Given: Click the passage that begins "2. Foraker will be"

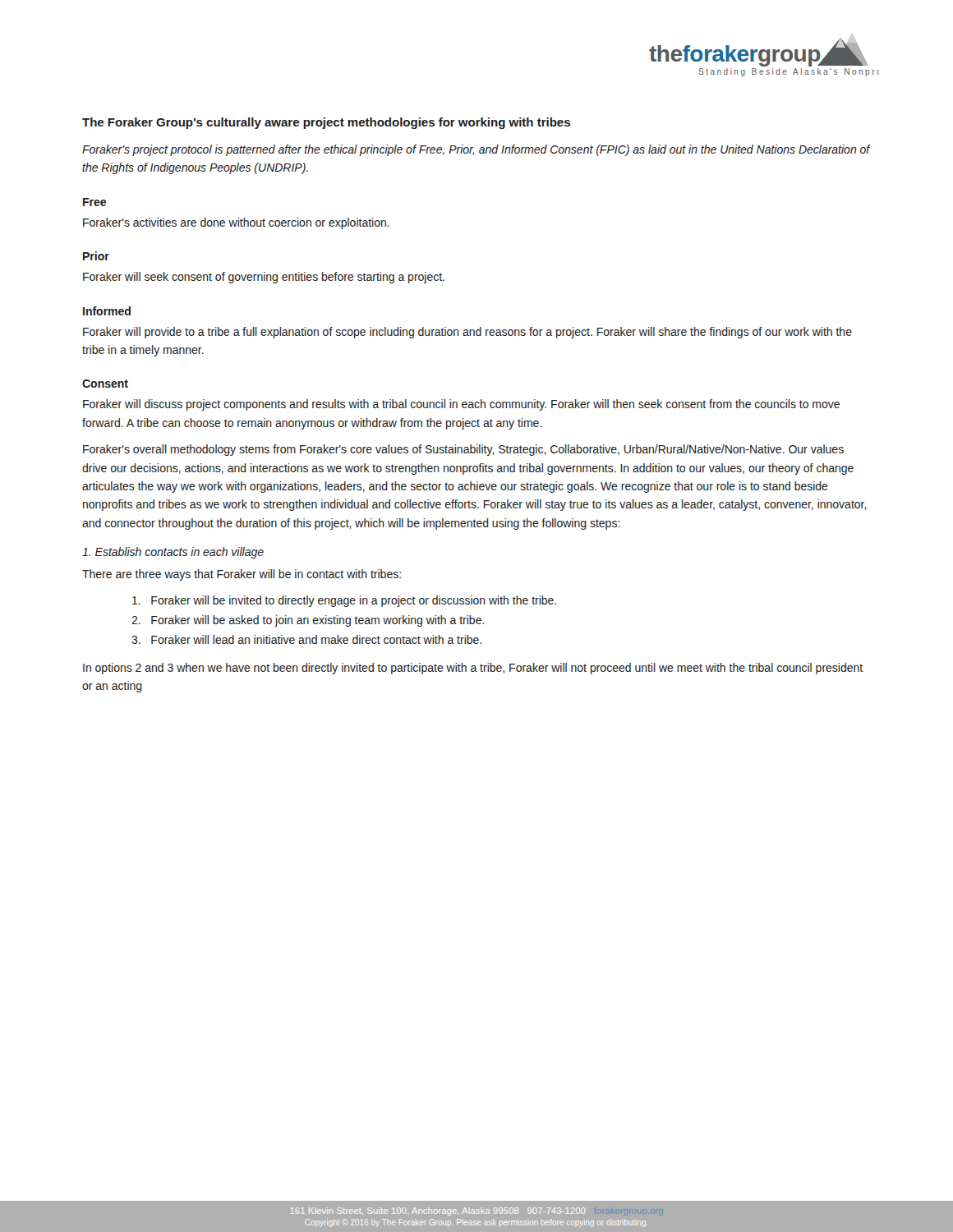Looking at the screenshot, I should click(x=308, y=620).
